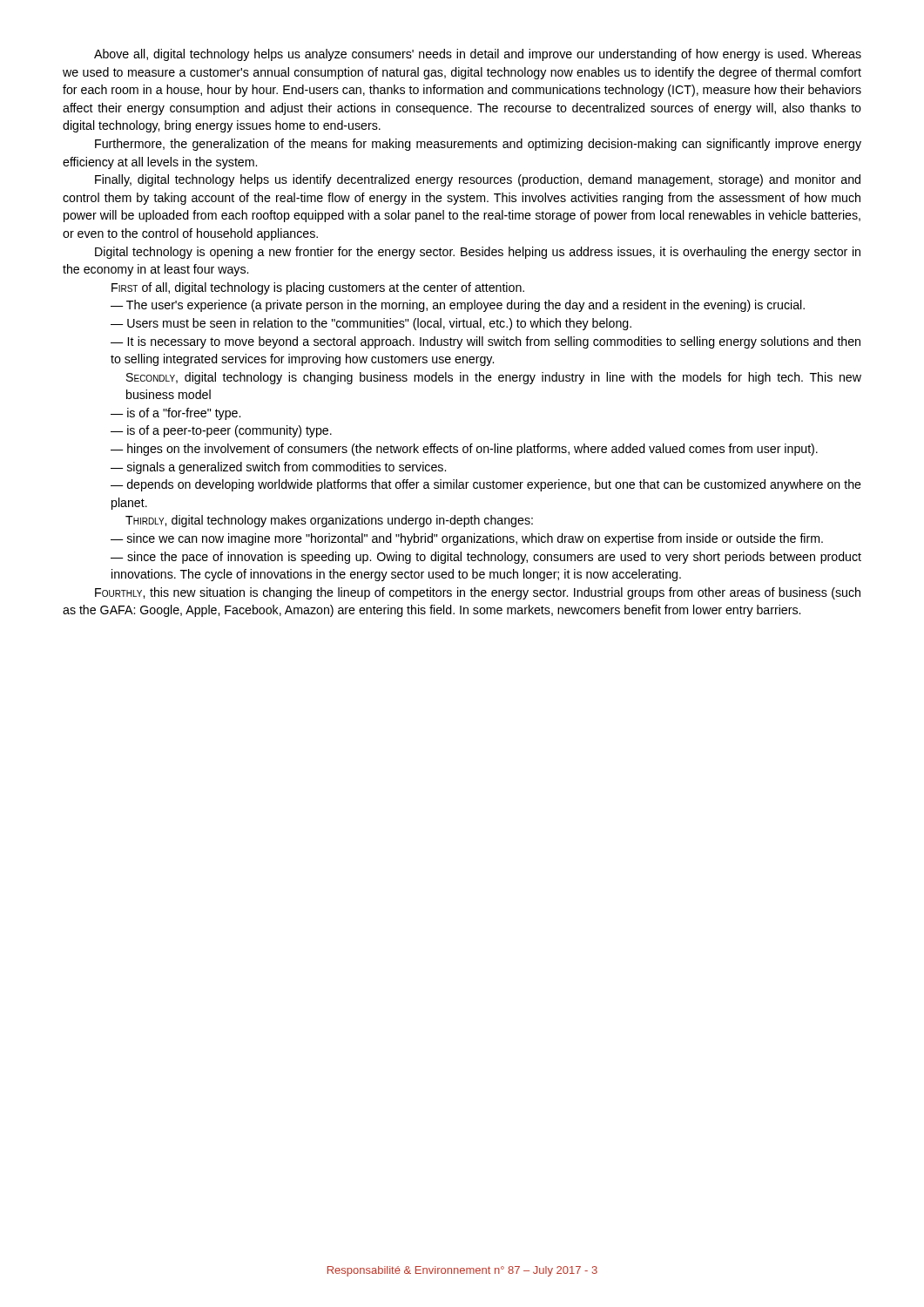Navigate to the block starting "— hinges on"
Screen dimensions: 1307x924
pyautogui.click(x=486, y=449)
